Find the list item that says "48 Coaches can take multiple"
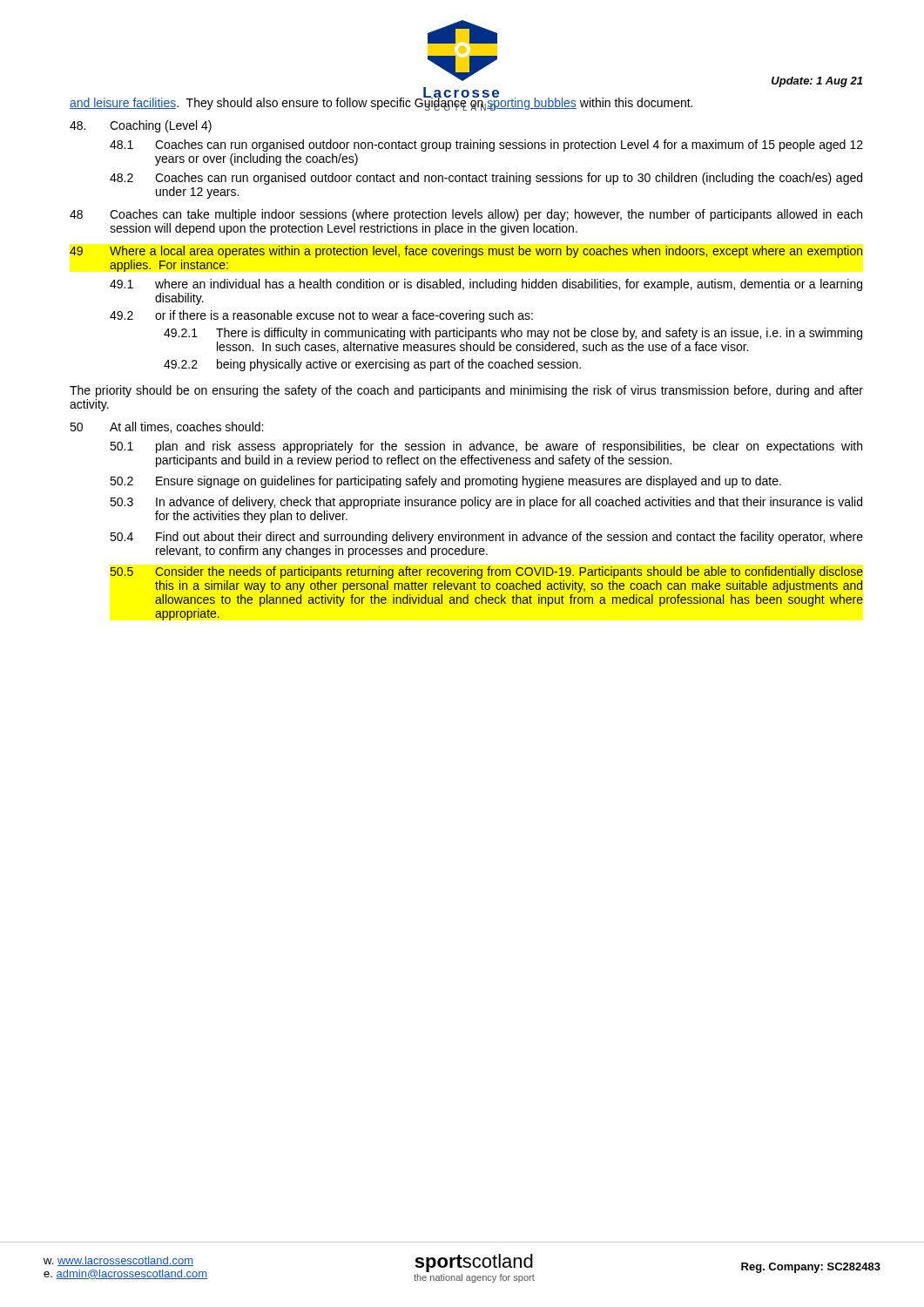924x1307 pixels. 466,221
